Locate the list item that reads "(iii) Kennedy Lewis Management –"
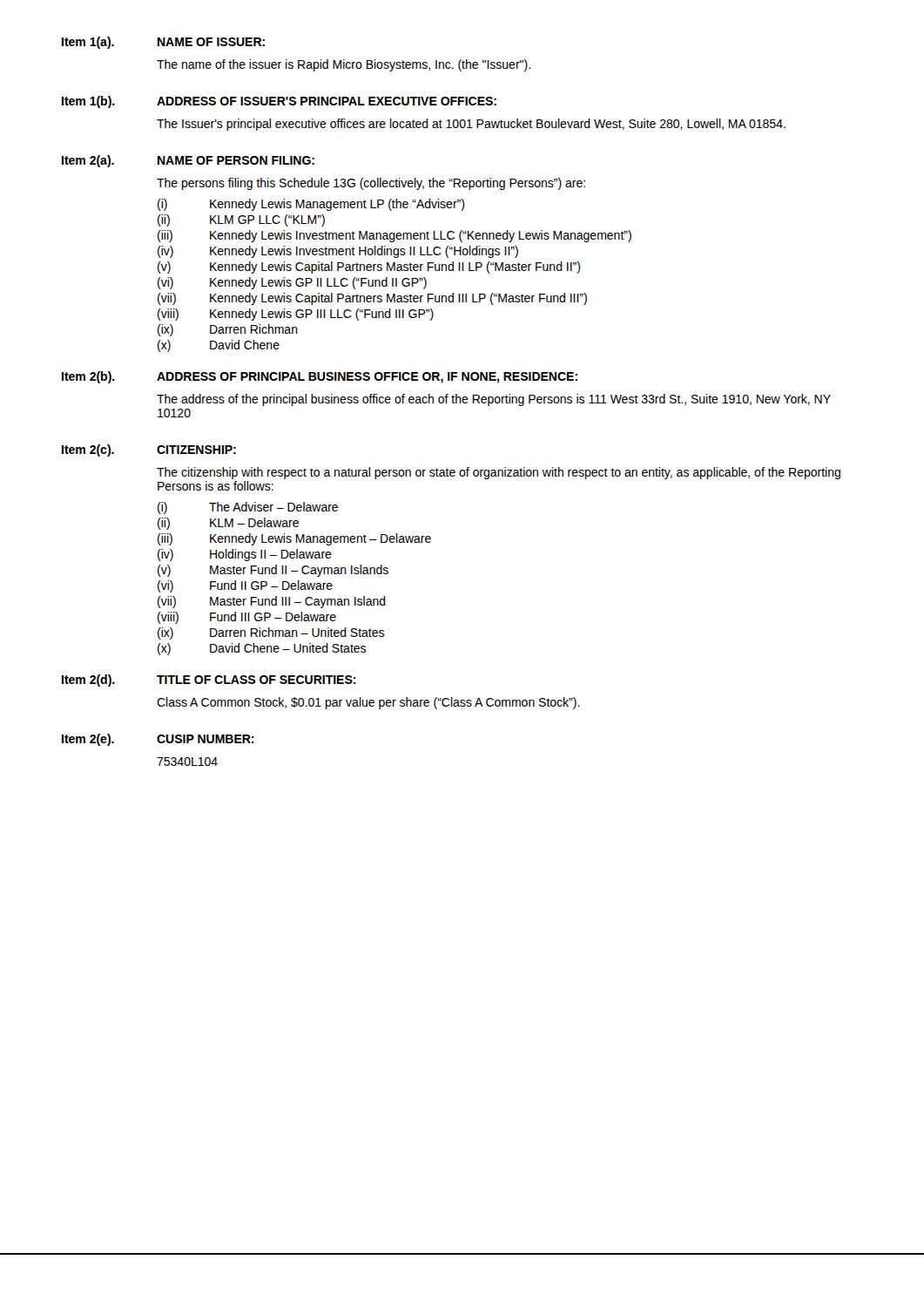924x1307 pixels. point(294,539)
